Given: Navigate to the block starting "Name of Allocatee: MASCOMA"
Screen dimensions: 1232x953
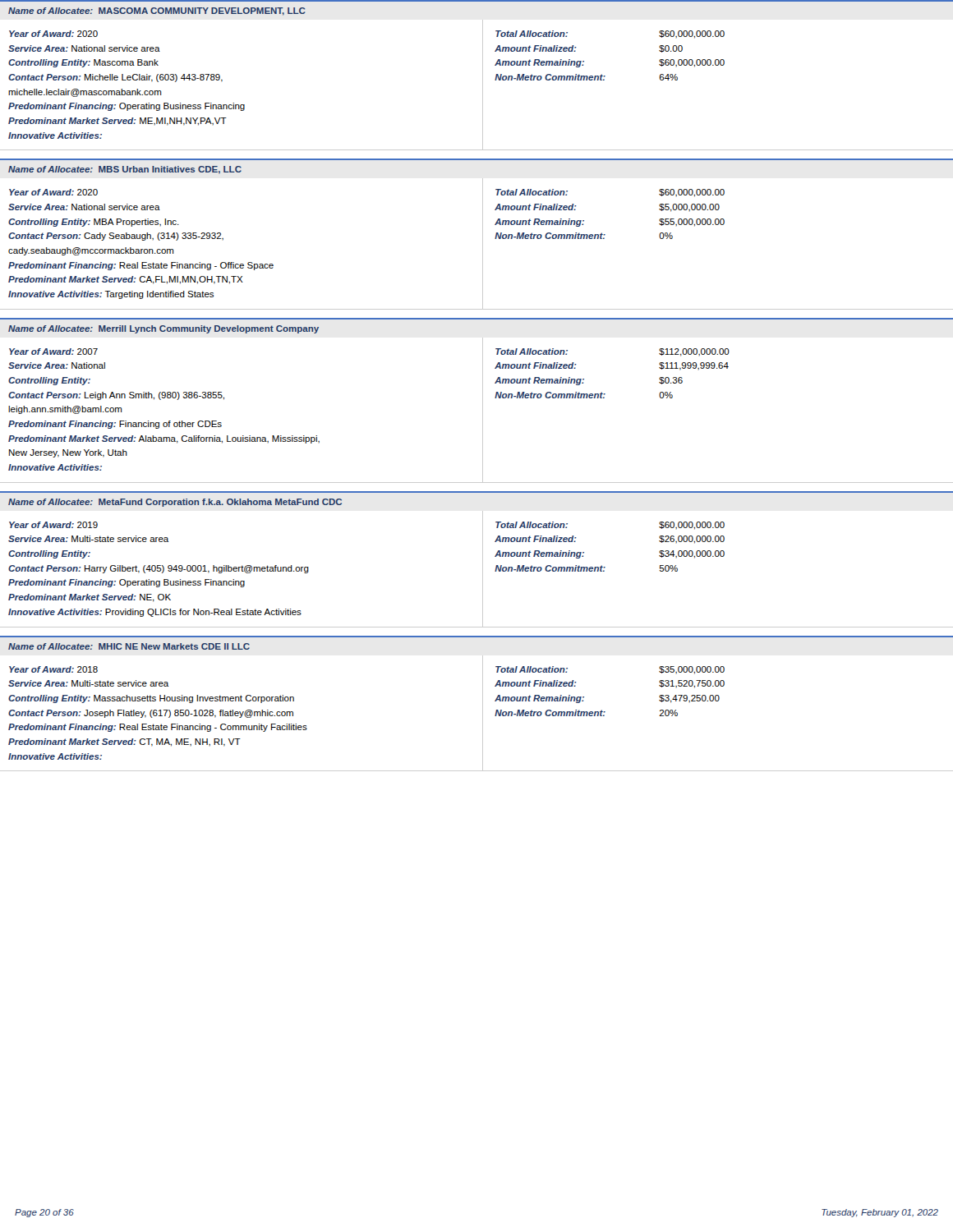Looking at the screenshot, I should [x=157, y=11].
